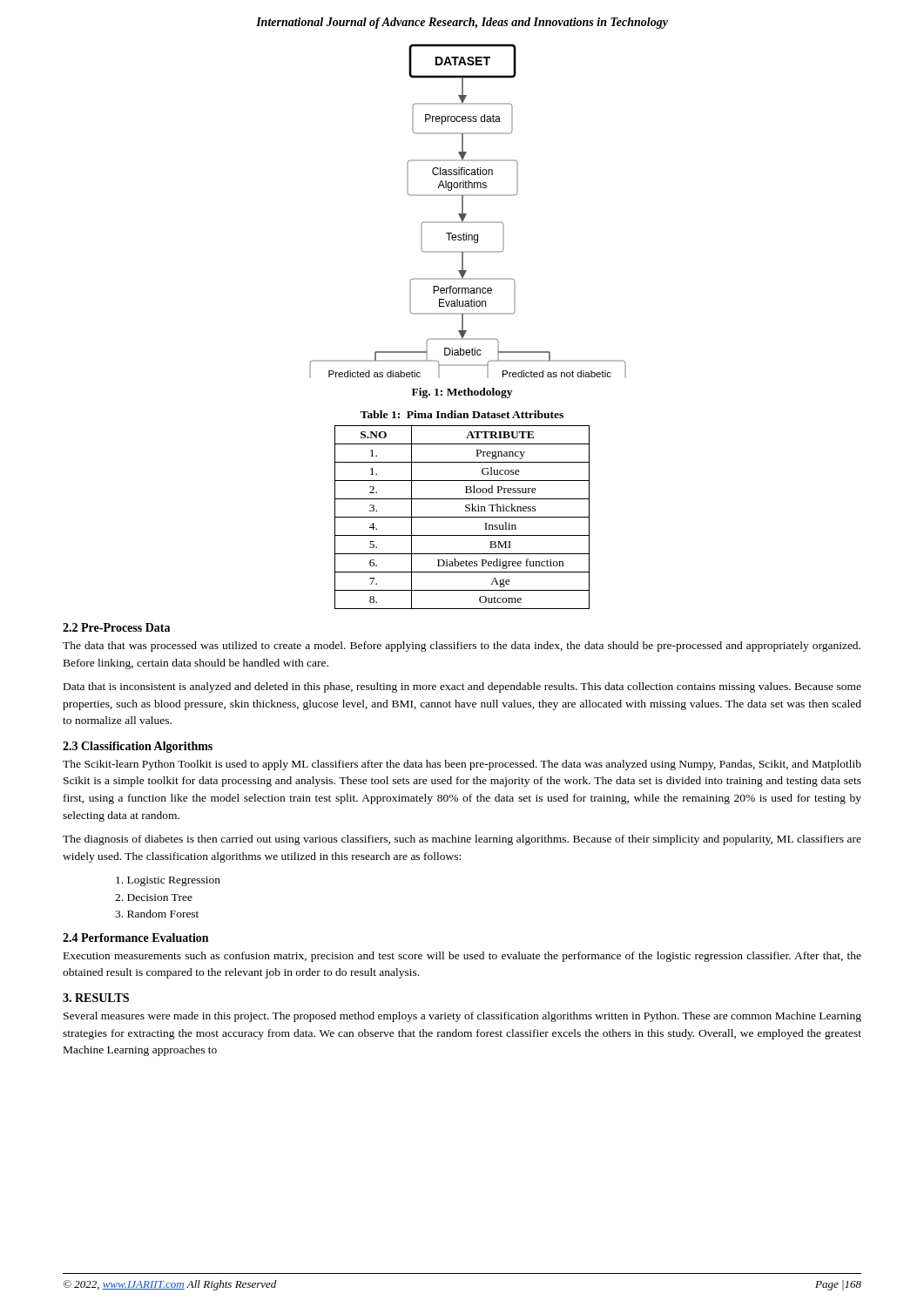Find the flowchart

click(462, 210)
